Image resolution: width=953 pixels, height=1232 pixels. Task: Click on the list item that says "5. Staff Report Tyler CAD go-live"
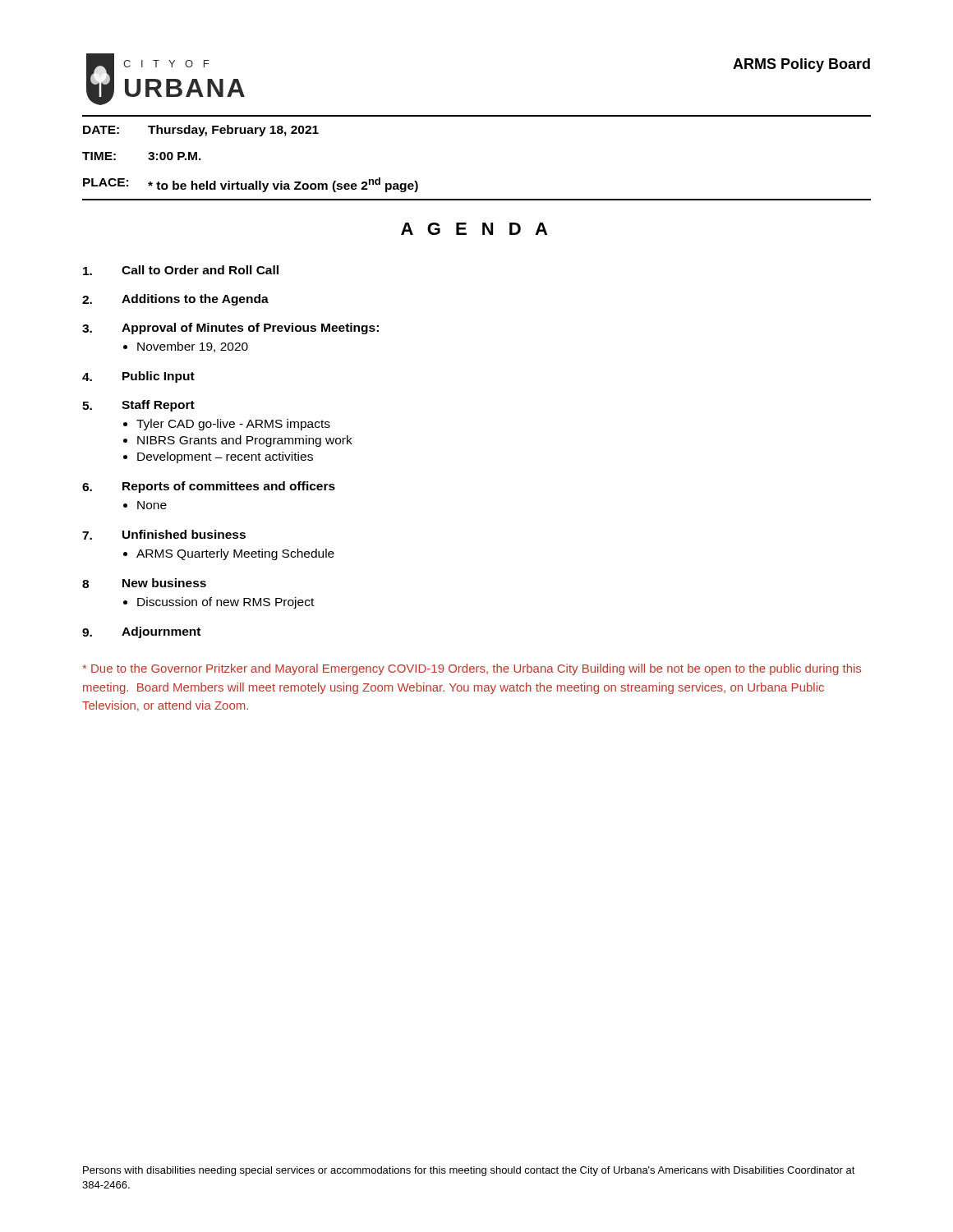(x=138, y=406)
